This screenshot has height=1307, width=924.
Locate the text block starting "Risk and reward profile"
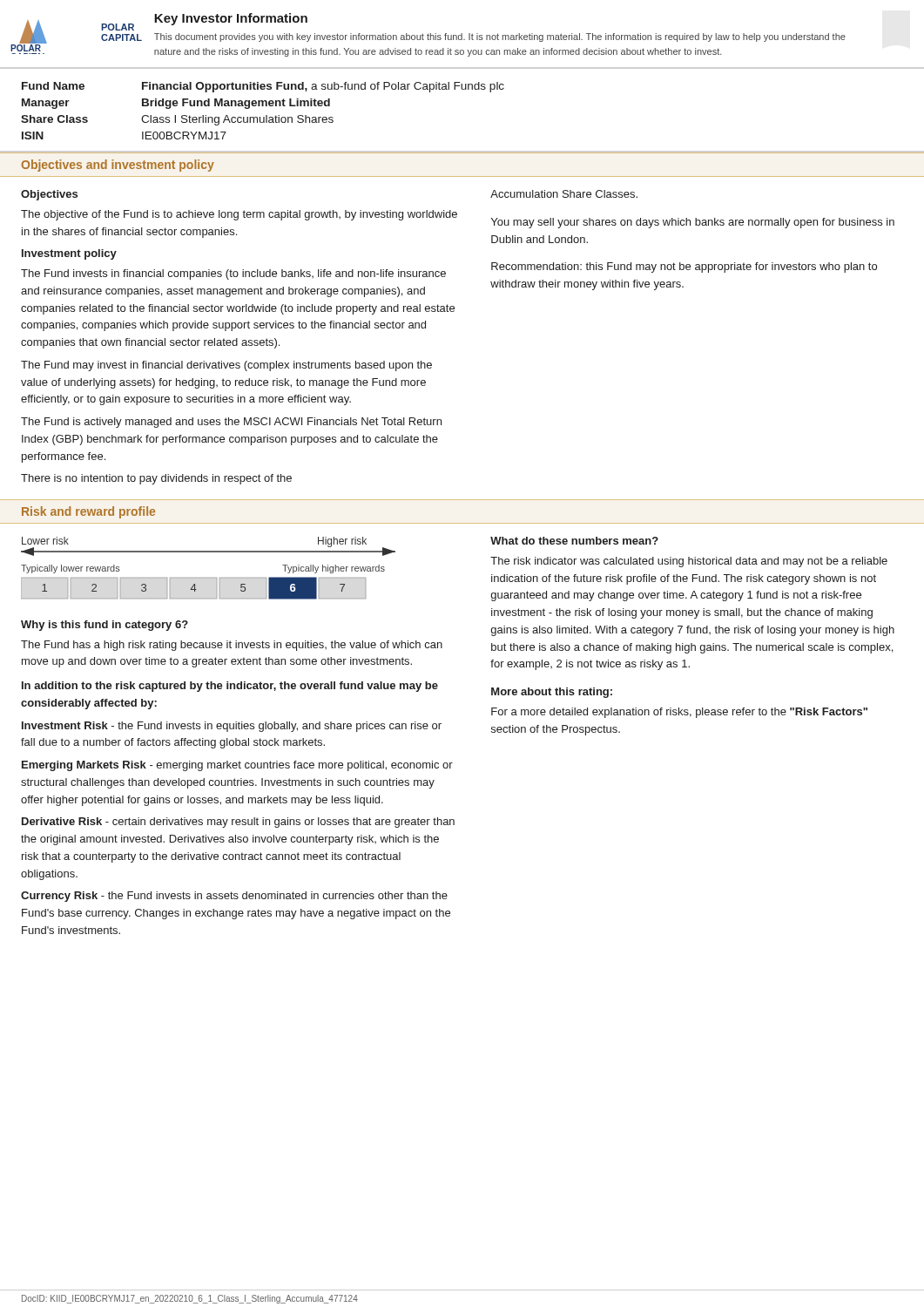click(88, 511)
